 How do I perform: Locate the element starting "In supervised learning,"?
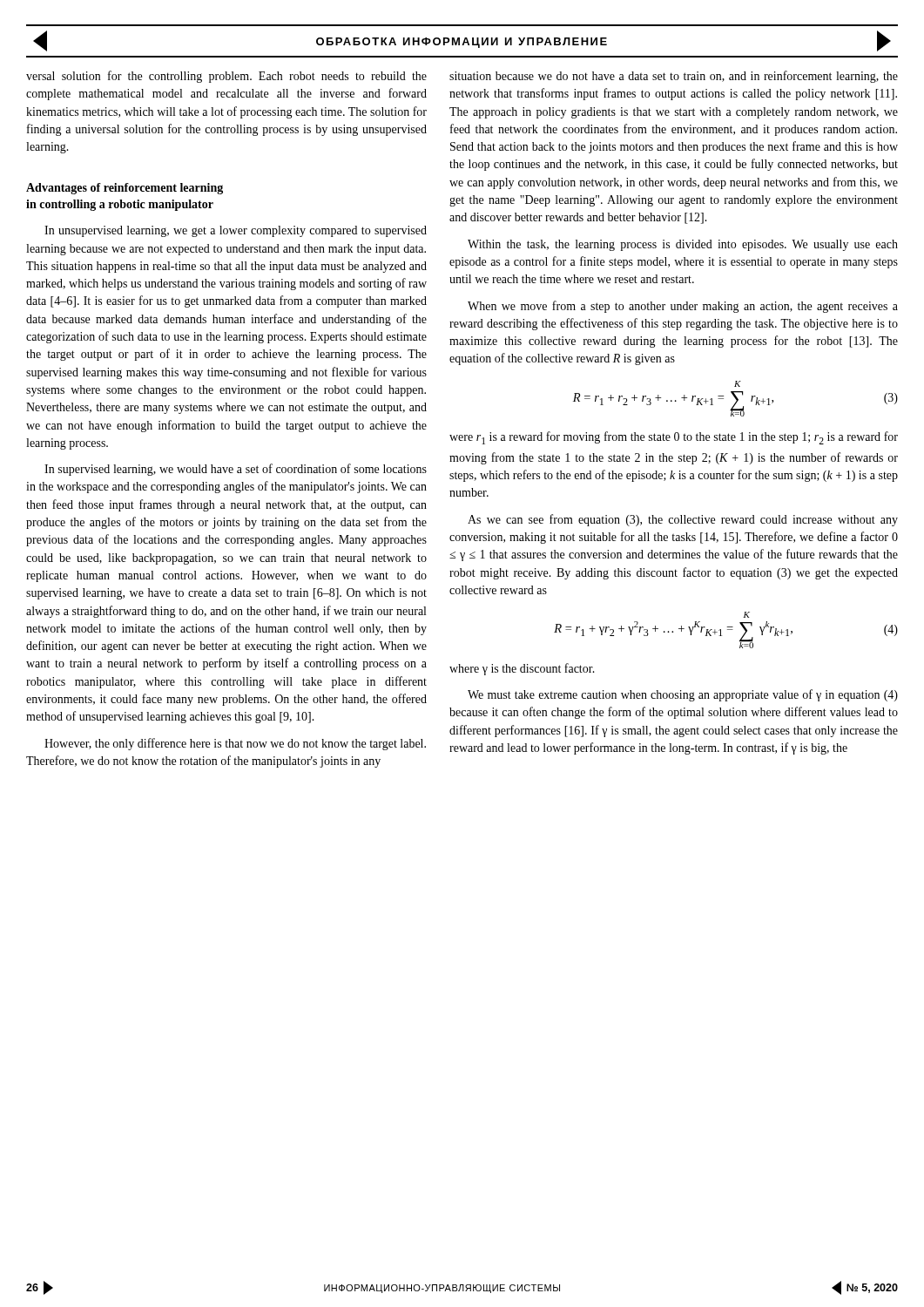(x=226, y=594)
